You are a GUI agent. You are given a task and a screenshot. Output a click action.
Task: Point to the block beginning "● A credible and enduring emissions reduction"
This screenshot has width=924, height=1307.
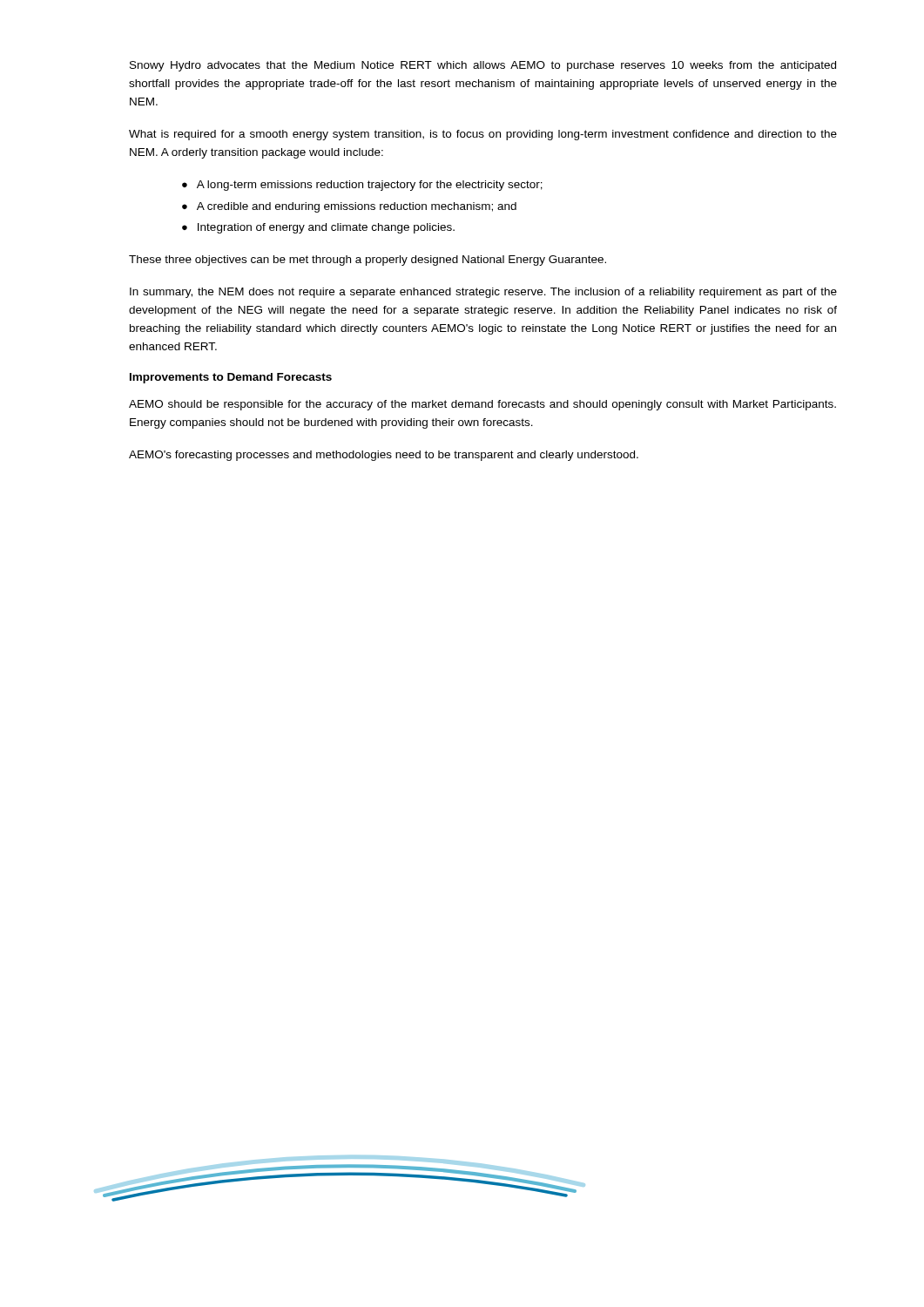349,207
